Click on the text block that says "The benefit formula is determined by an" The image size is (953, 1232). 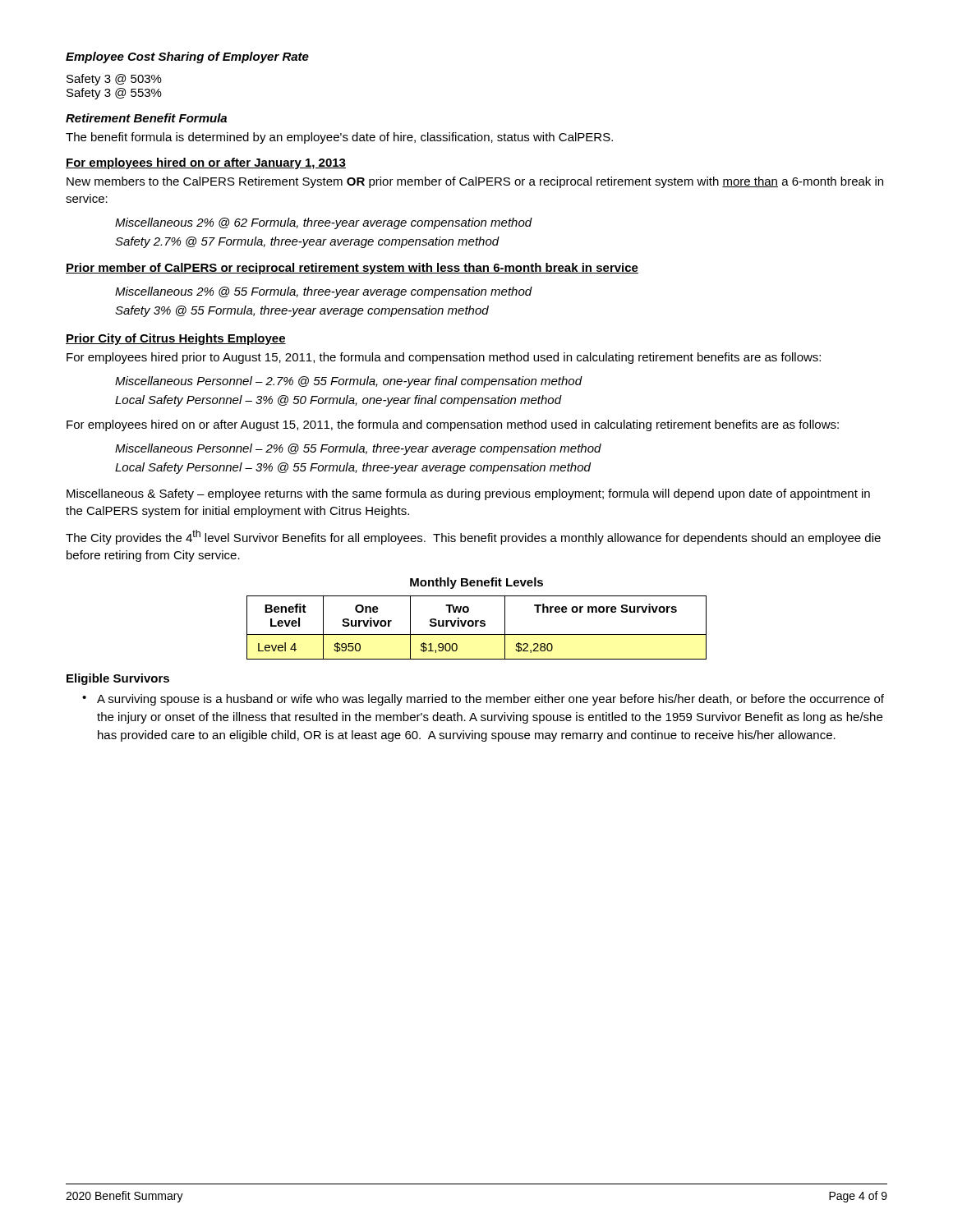point(340,137)
